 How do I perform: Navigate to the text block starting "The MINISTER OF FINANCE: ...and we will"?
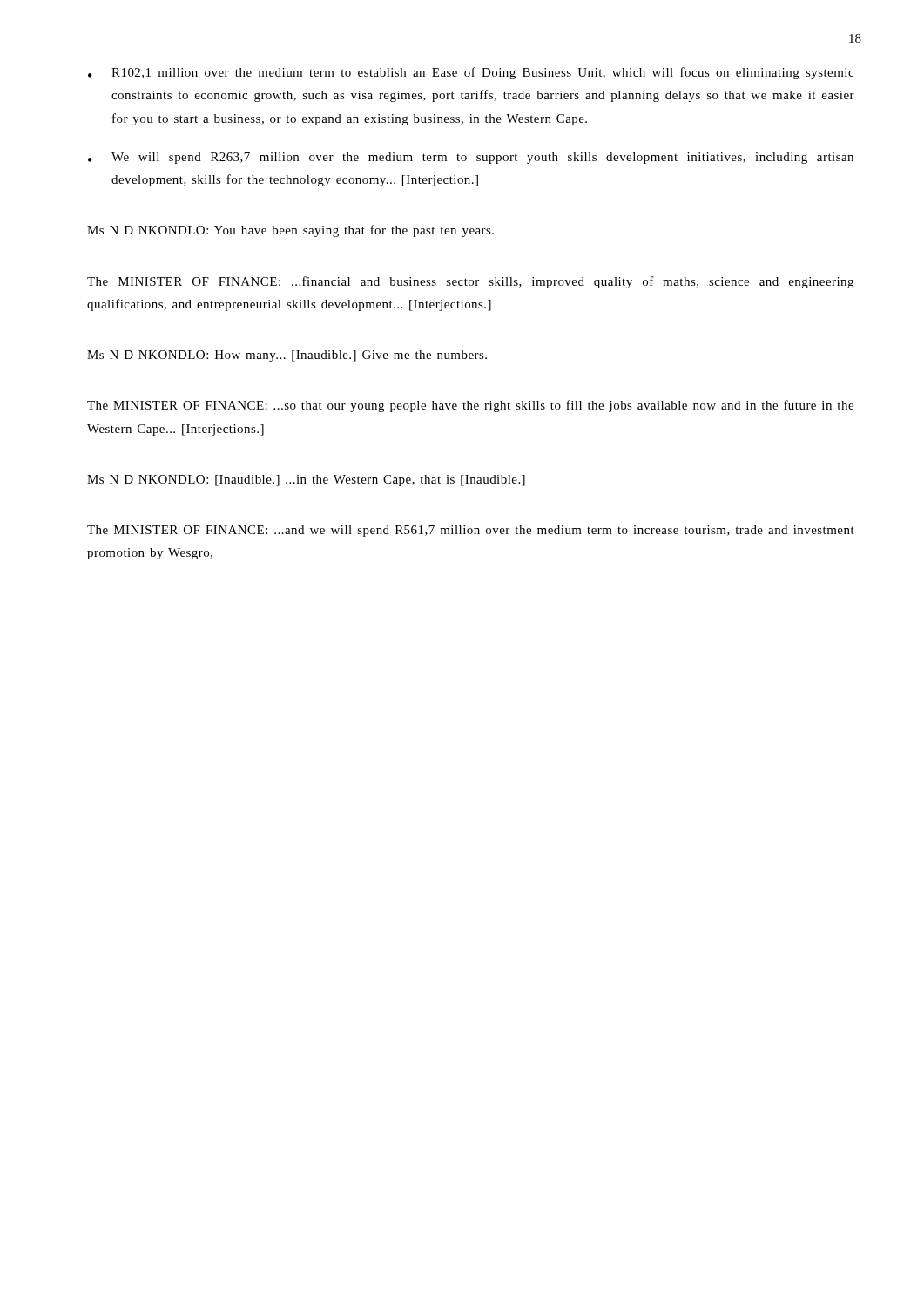coord(471,541)
